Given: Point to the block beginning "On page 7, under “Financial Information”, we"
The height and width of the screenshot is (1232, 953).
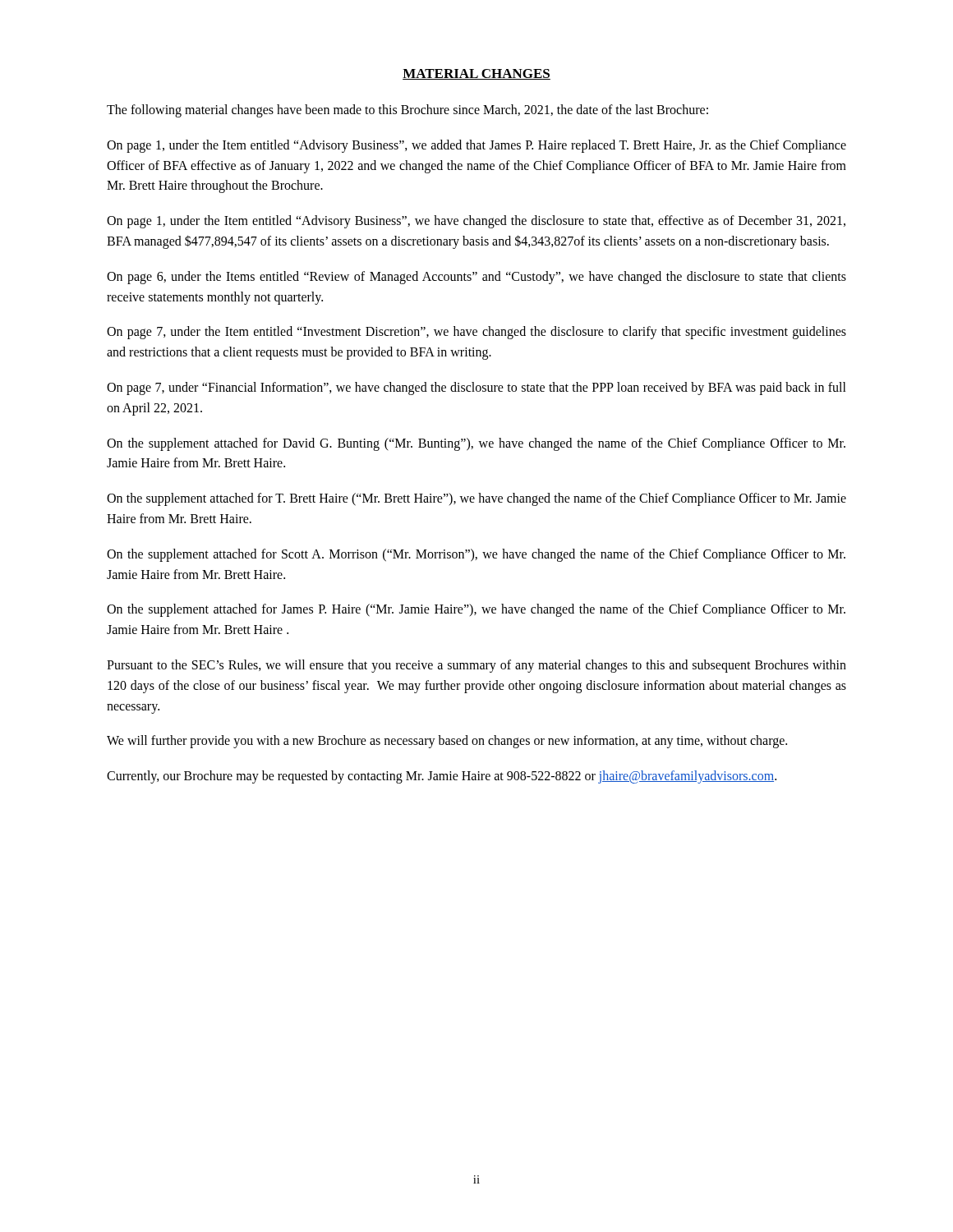Looking at the screenshot, I should click(476, 397).
